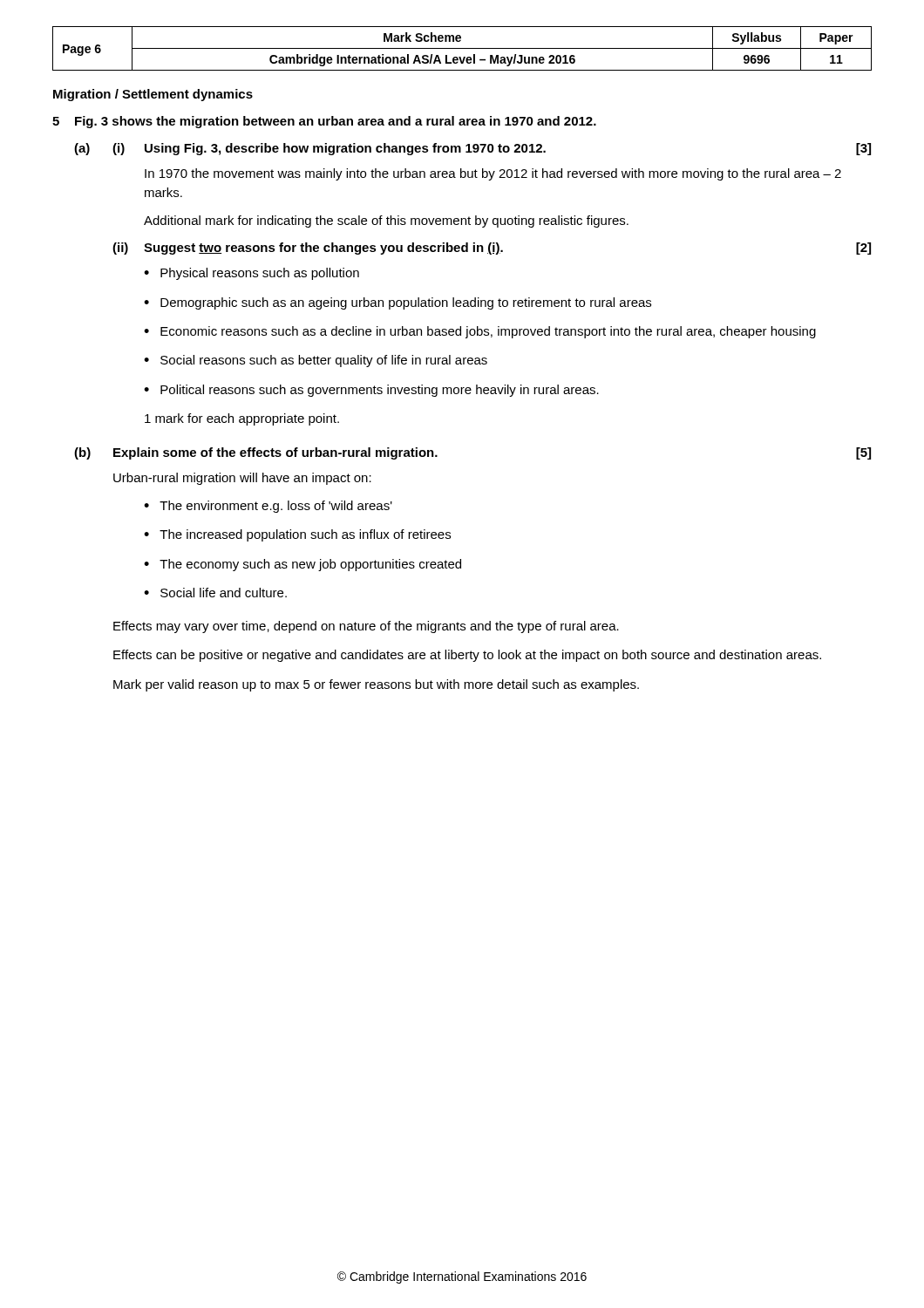Click on the section header containing "Migration / Settlement dynamics"
The image size is (924, 1308).
153,94
